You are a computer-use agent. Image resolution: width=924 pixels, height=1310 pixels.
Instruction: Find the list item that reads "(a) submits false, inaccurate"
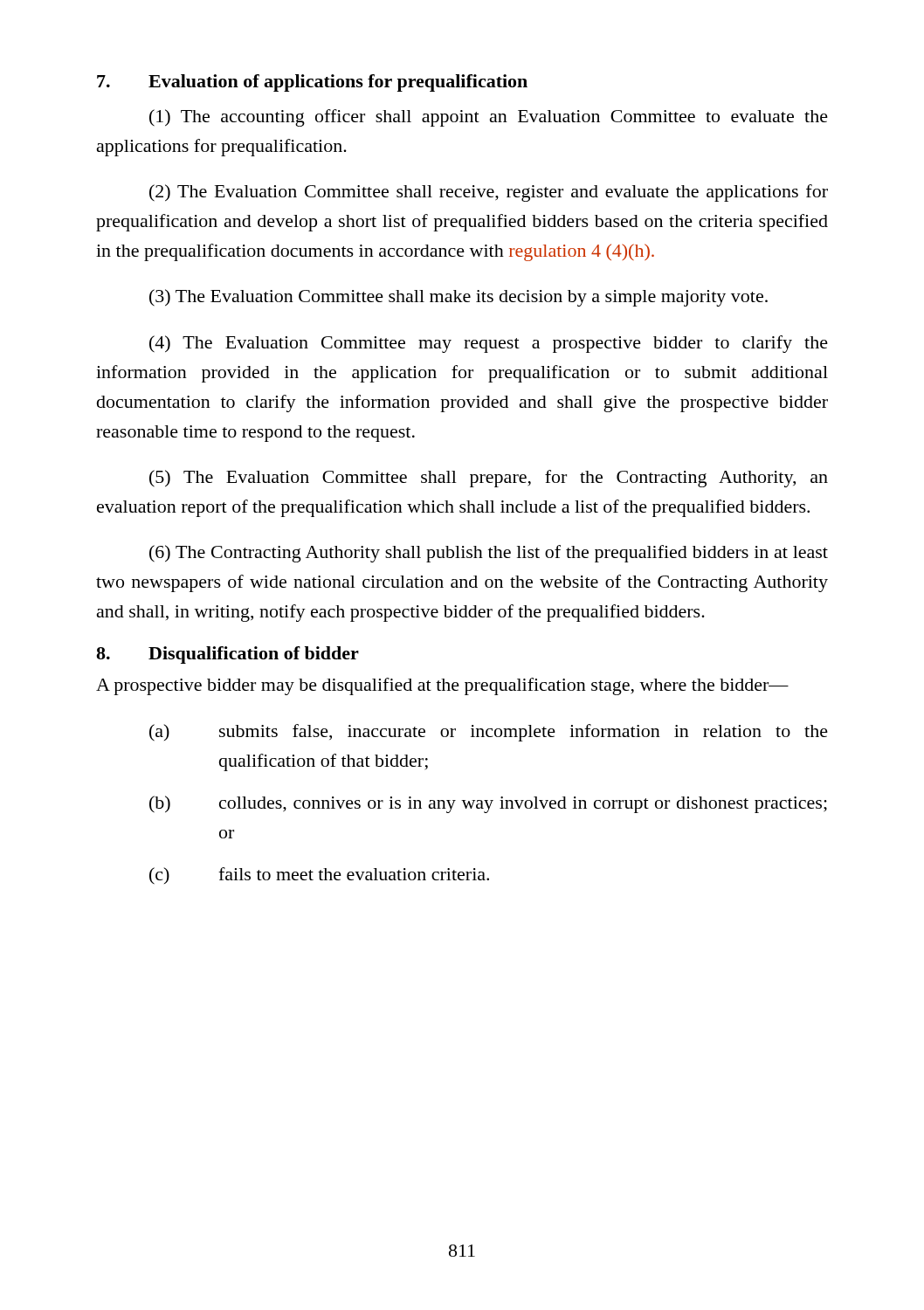point(489,733)
